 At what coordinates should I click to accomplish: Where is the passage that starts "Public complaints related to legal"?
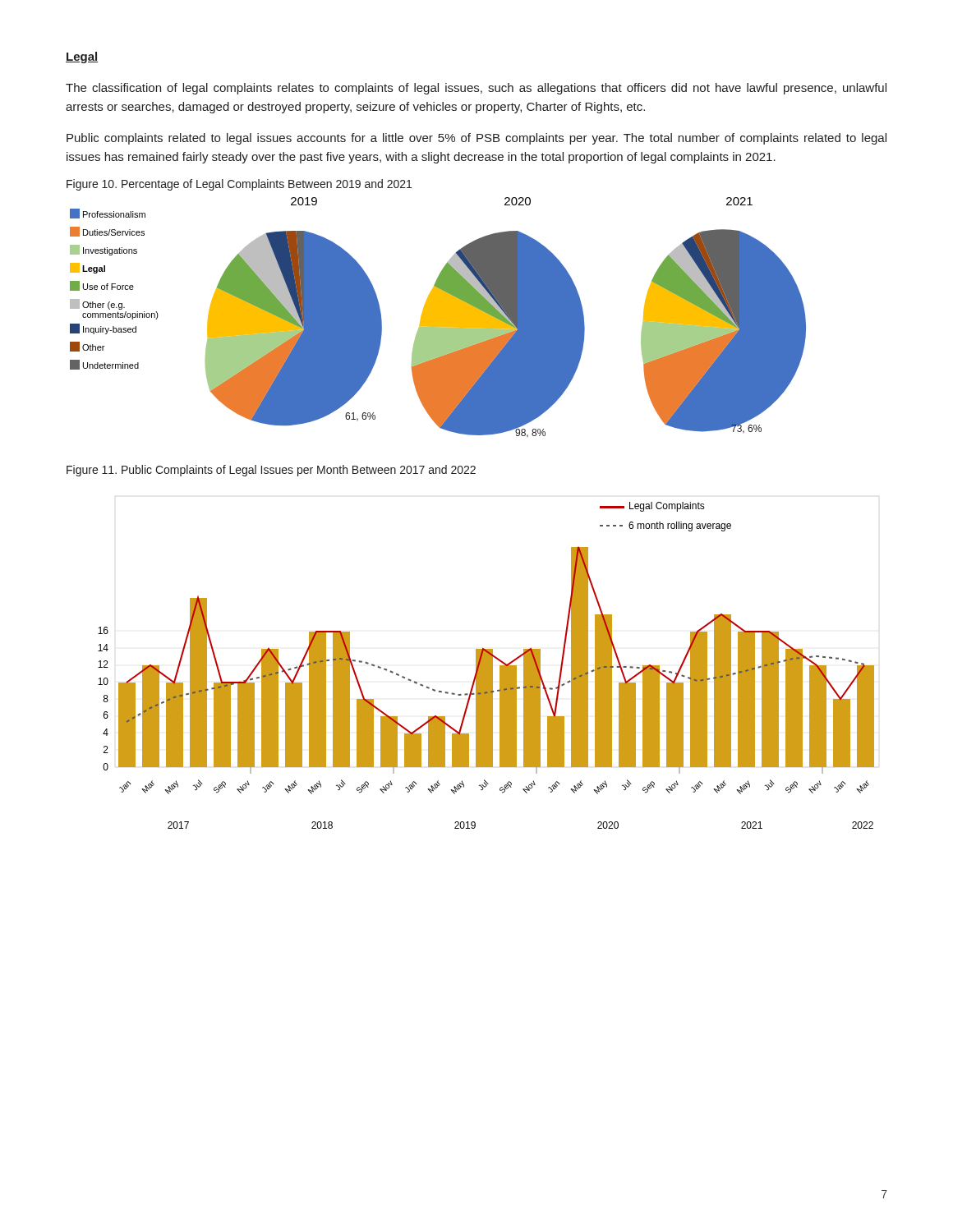coord(476,147)
